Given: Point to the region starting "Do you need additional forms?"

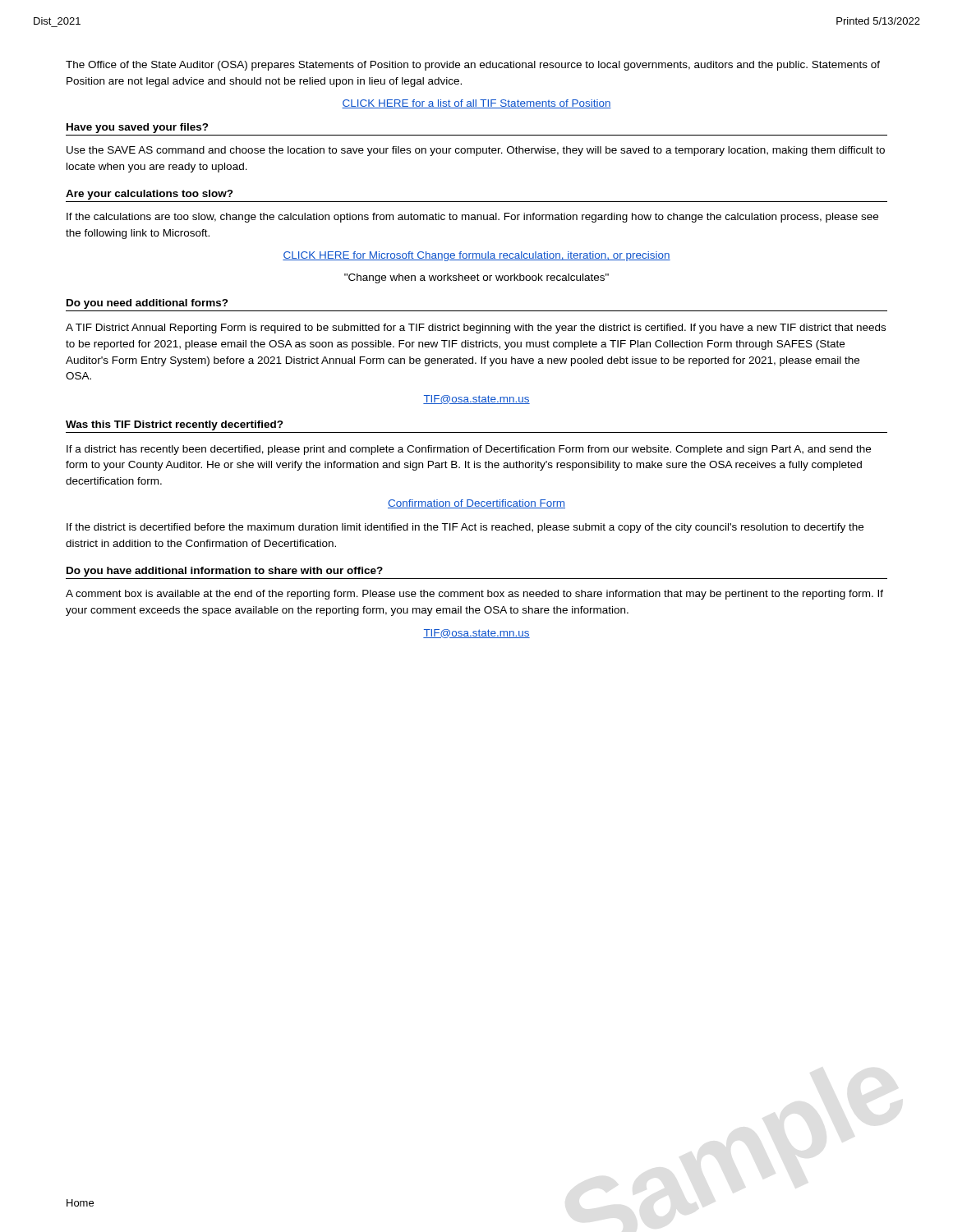Looking at the screenshot, I should [x=147, y=303].
